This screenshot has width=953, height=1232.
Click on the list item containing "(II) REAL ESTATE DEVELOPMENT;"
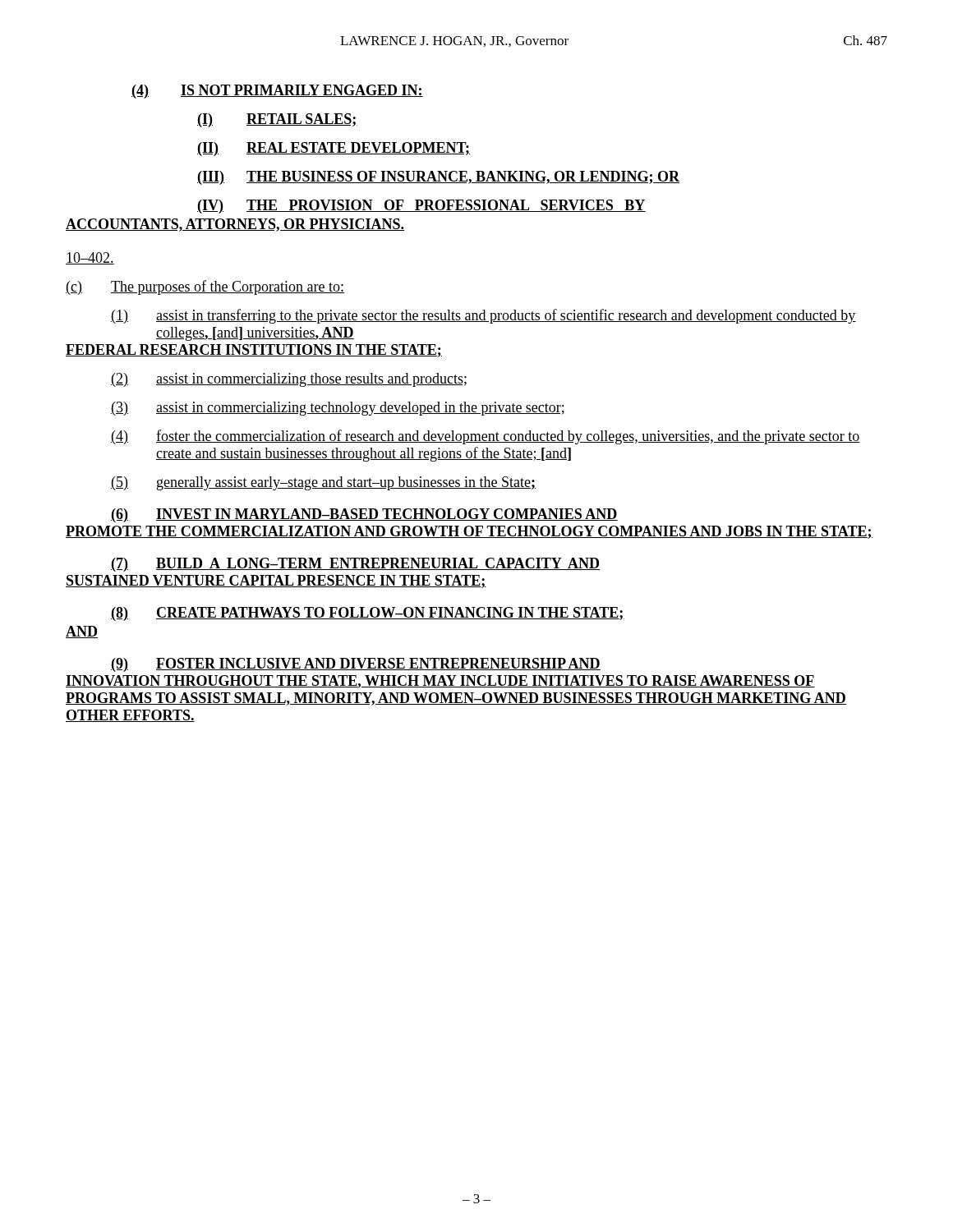(x=334, y=148)
